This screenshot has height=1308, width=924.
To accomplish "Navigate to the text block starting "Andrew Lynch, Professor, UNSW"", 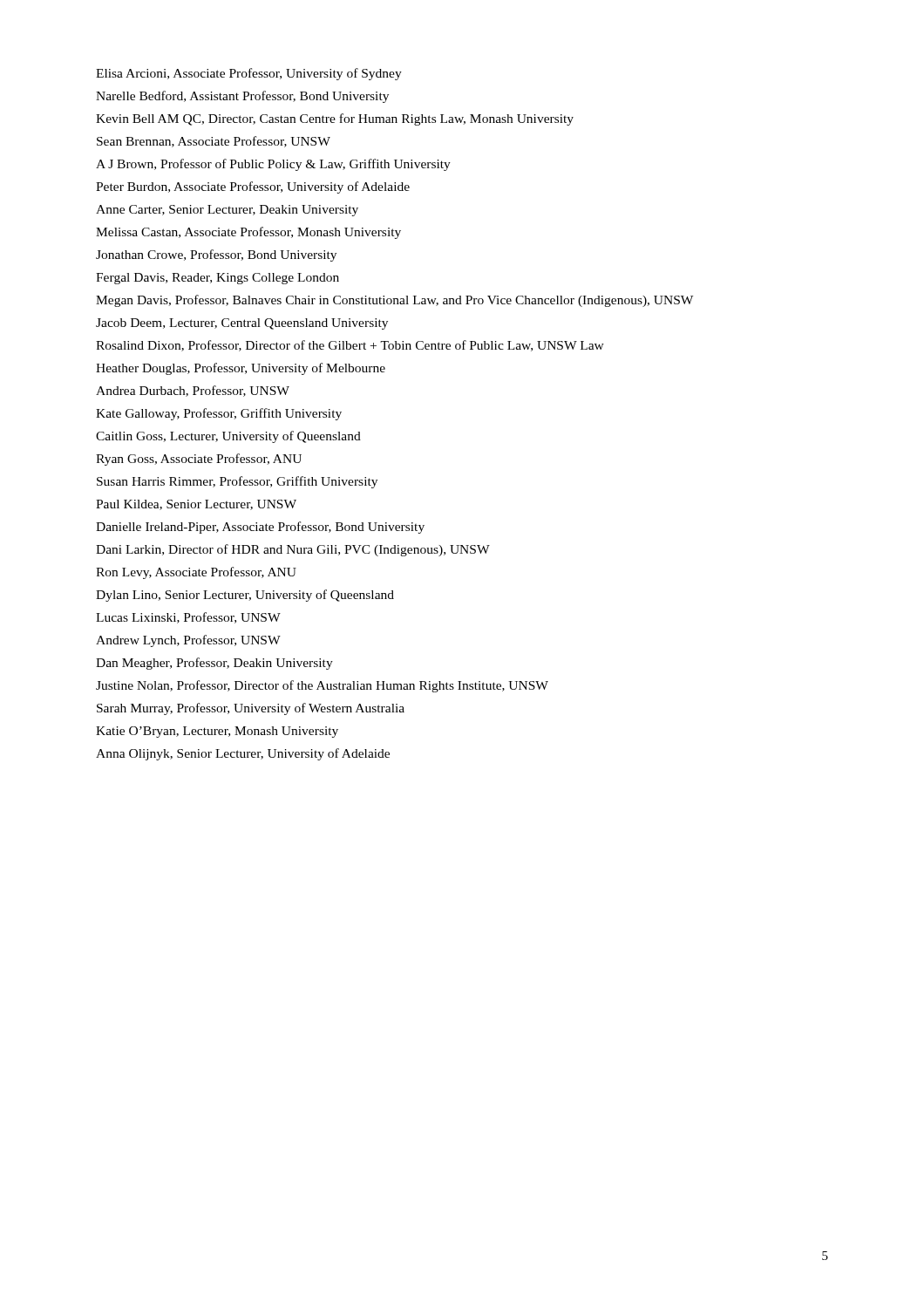I will [188, 640].
